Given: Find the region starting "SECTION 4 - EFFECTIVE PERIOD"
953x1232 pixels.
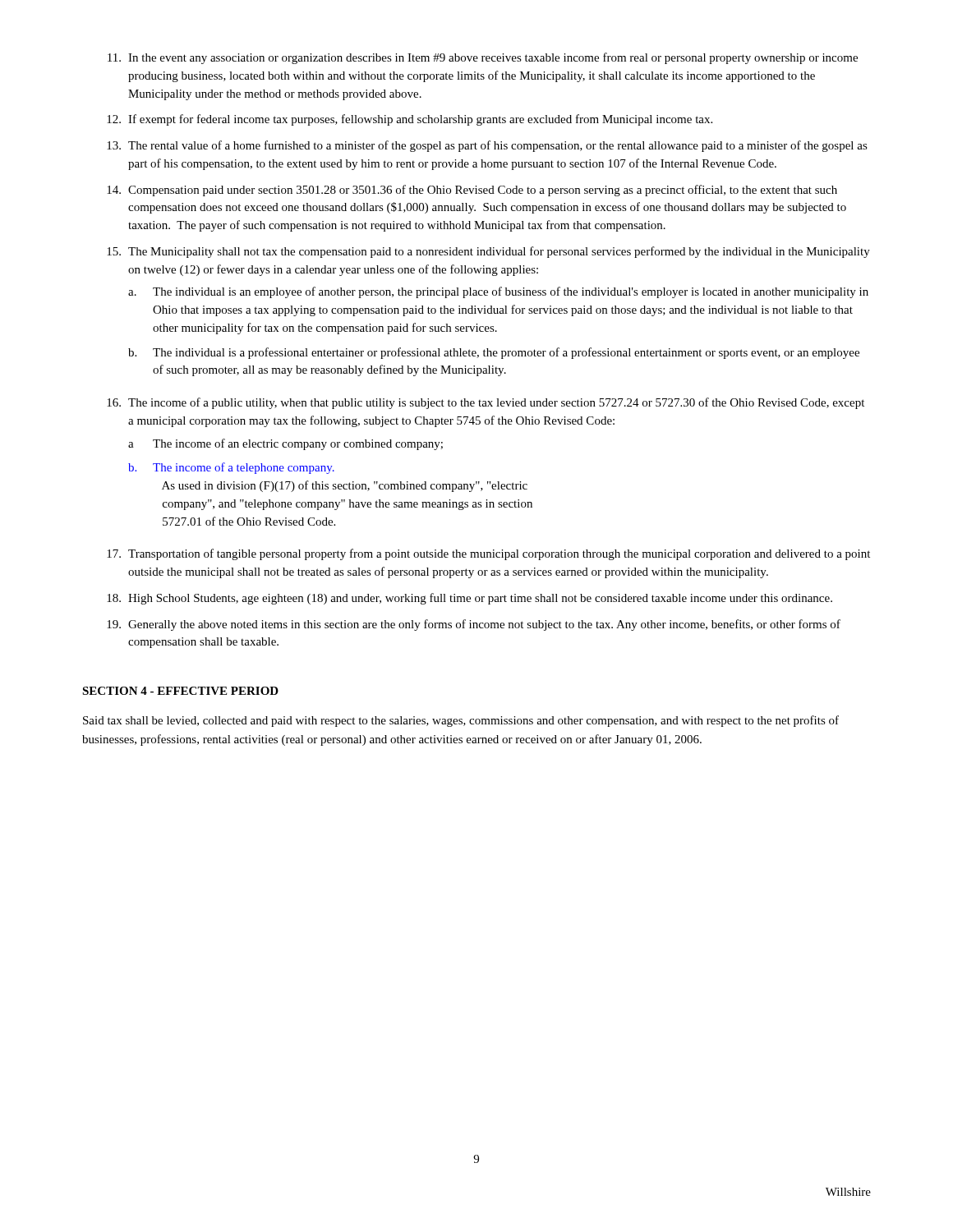Looking at the screenshot, I should pyautogui.click(x=180, y=691).
